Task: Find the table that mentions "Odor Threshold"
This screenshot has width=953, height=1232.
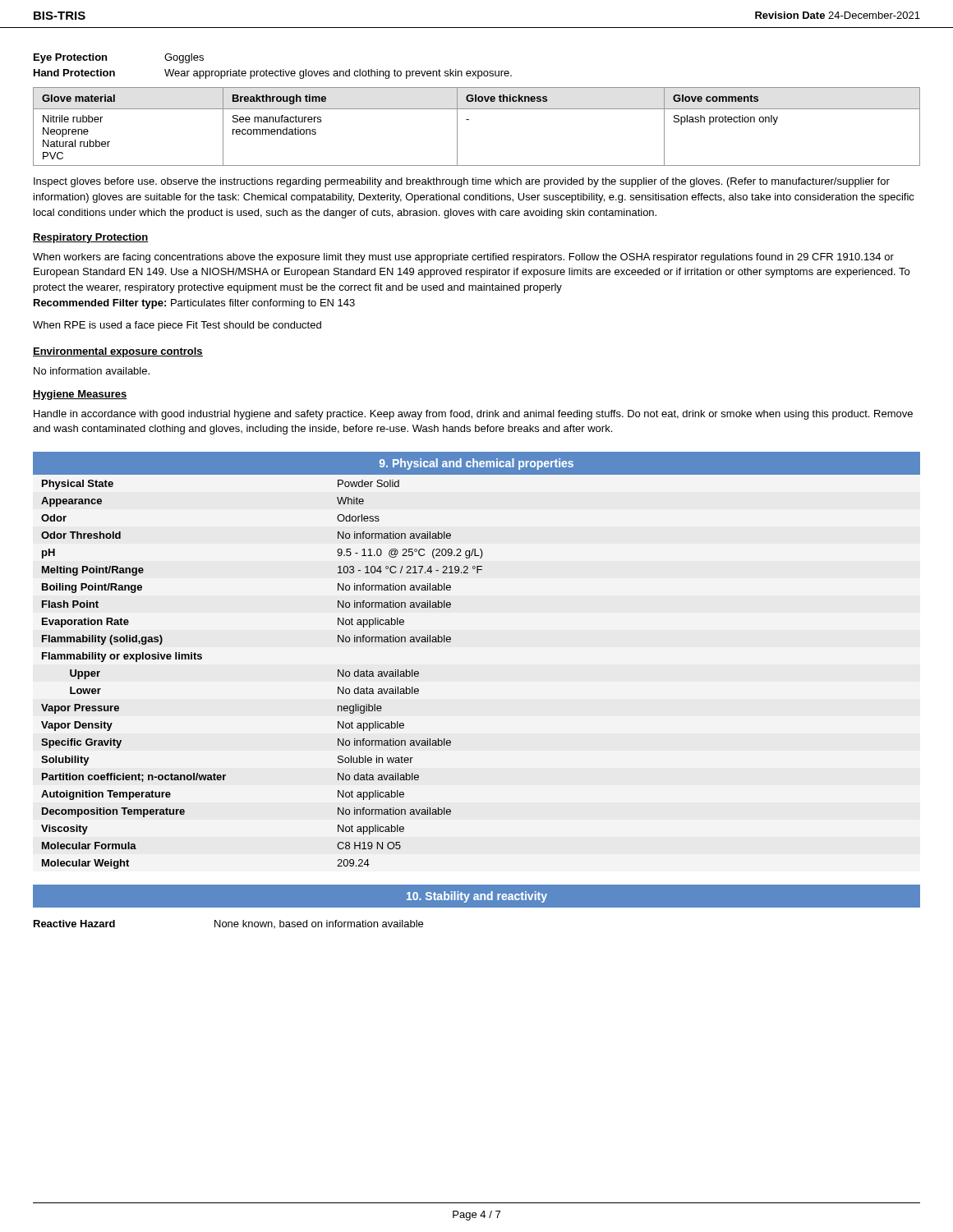Action: (x=476, y=673)
